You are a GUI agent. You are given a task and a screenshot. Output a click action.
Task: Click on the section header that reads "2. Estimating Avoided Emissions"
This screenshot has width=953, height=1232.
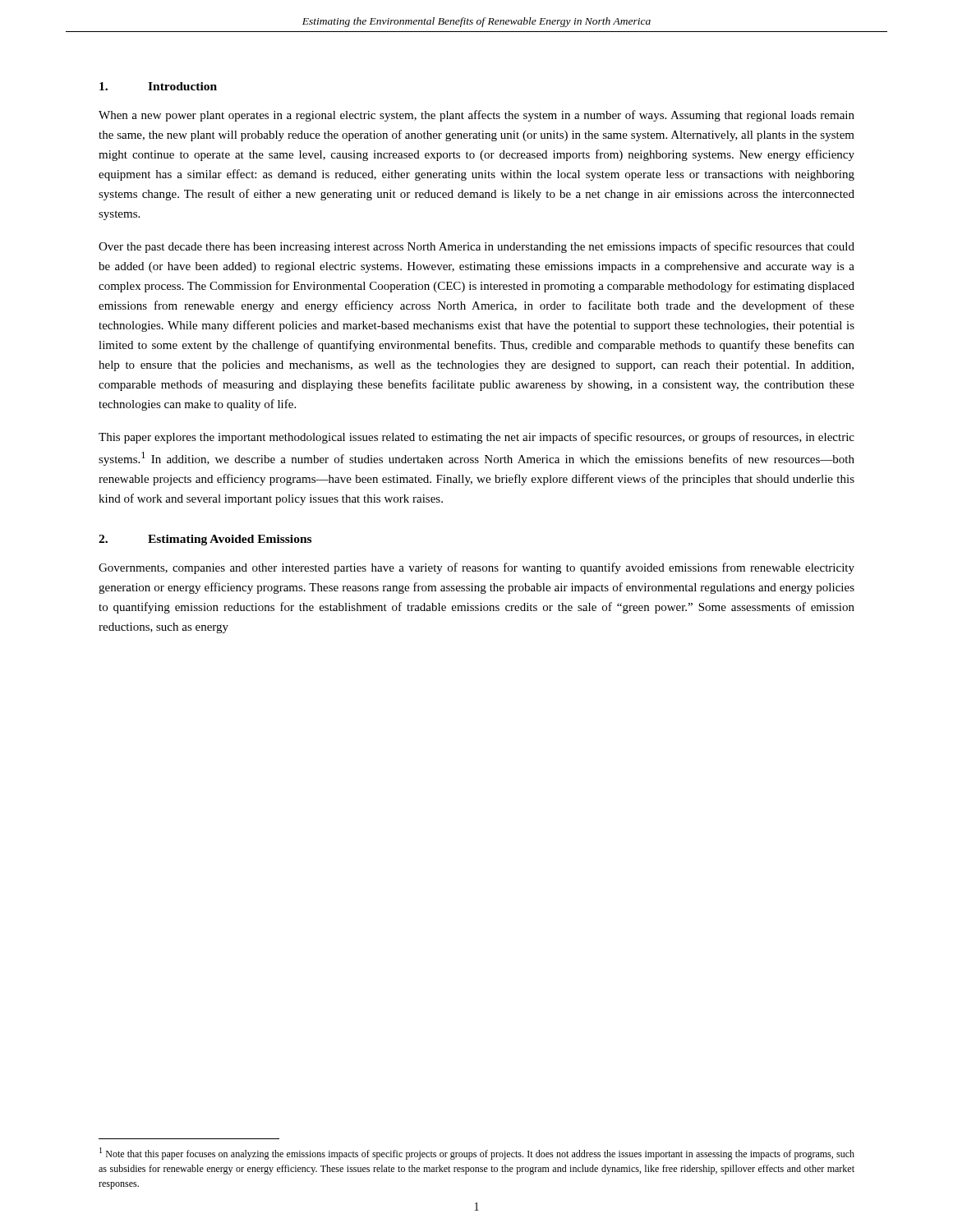pos(205,539)
